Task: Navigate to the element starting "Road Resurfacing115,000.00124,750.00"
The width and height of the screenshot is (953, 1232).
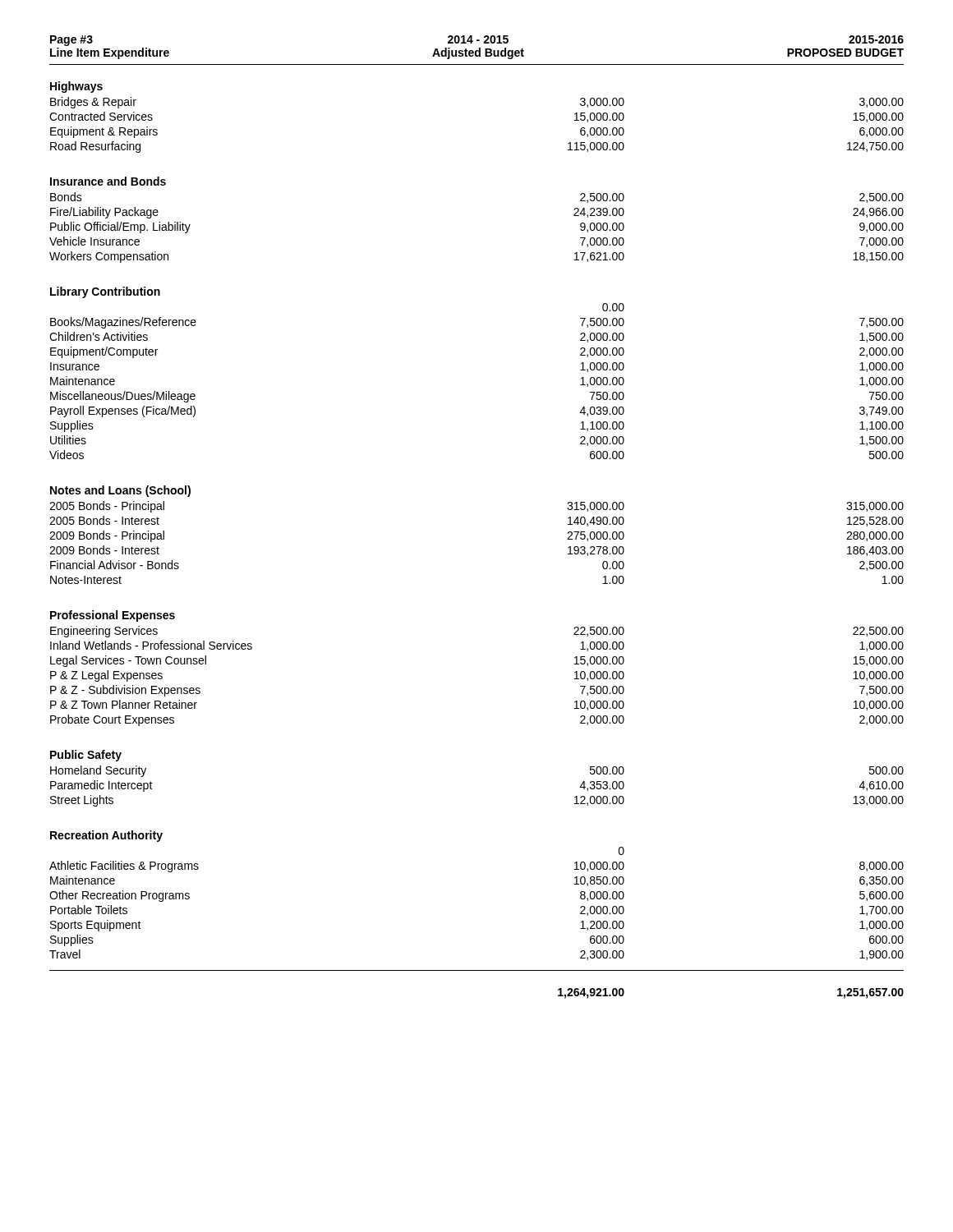Action: pyautogui.click(x=97, y=147)
